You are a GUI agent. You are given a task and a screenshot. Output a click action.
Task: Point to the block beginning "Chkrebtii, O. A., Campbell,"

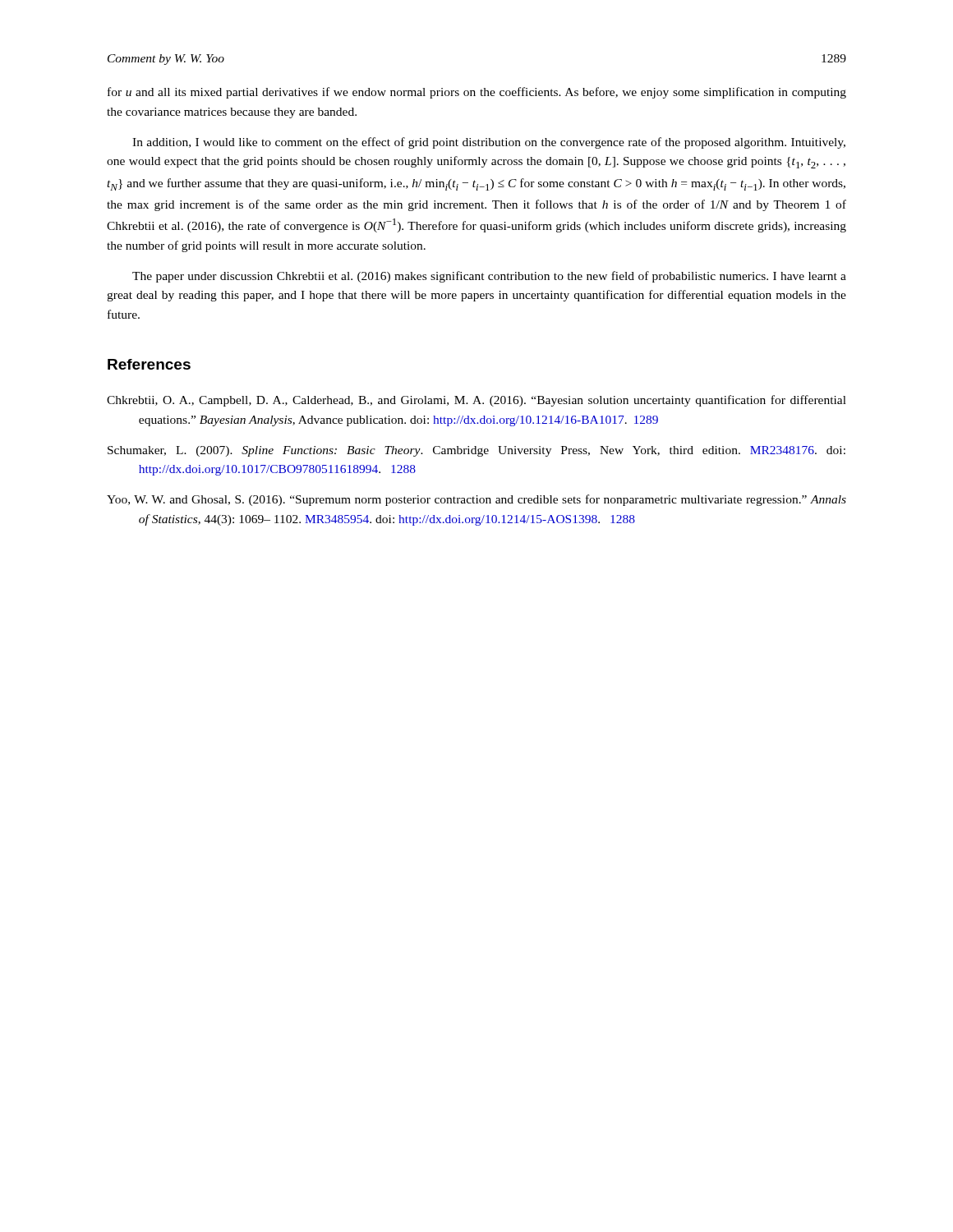476,409
